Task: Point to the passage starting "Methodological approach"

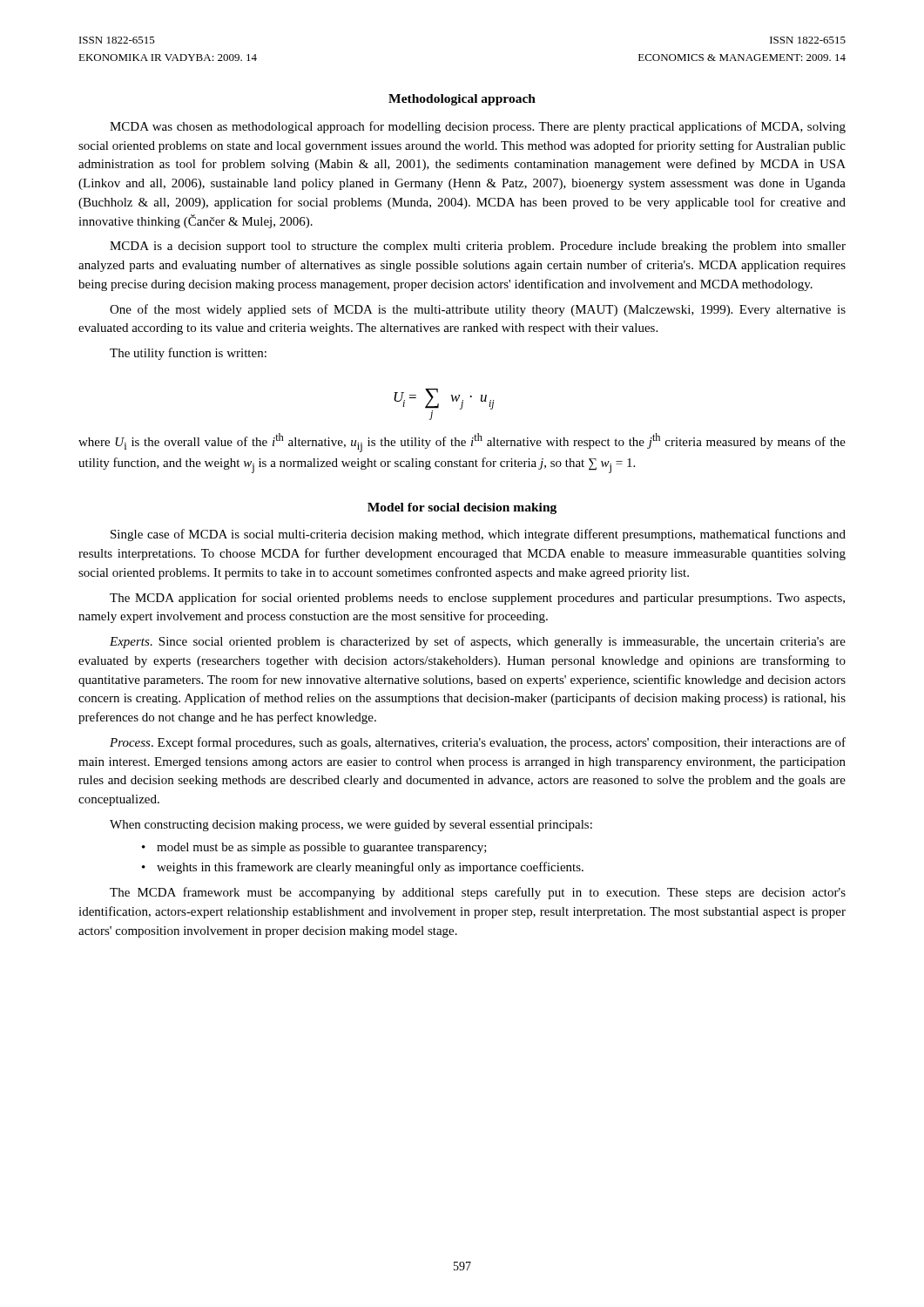Action: (x=462, y=98)
